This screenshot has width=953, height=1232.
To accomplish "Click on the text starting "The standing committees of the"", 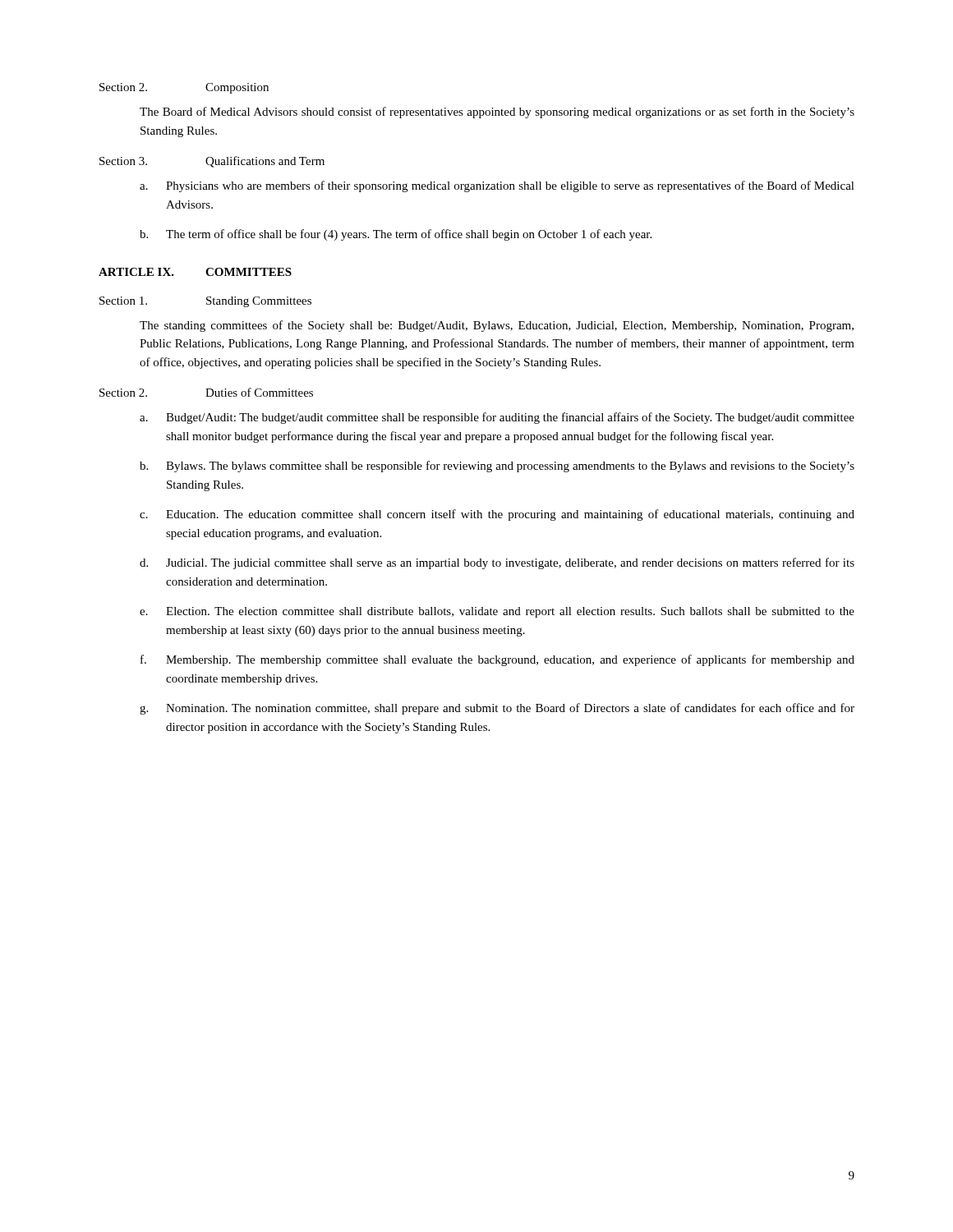I will tap(497, 343).
